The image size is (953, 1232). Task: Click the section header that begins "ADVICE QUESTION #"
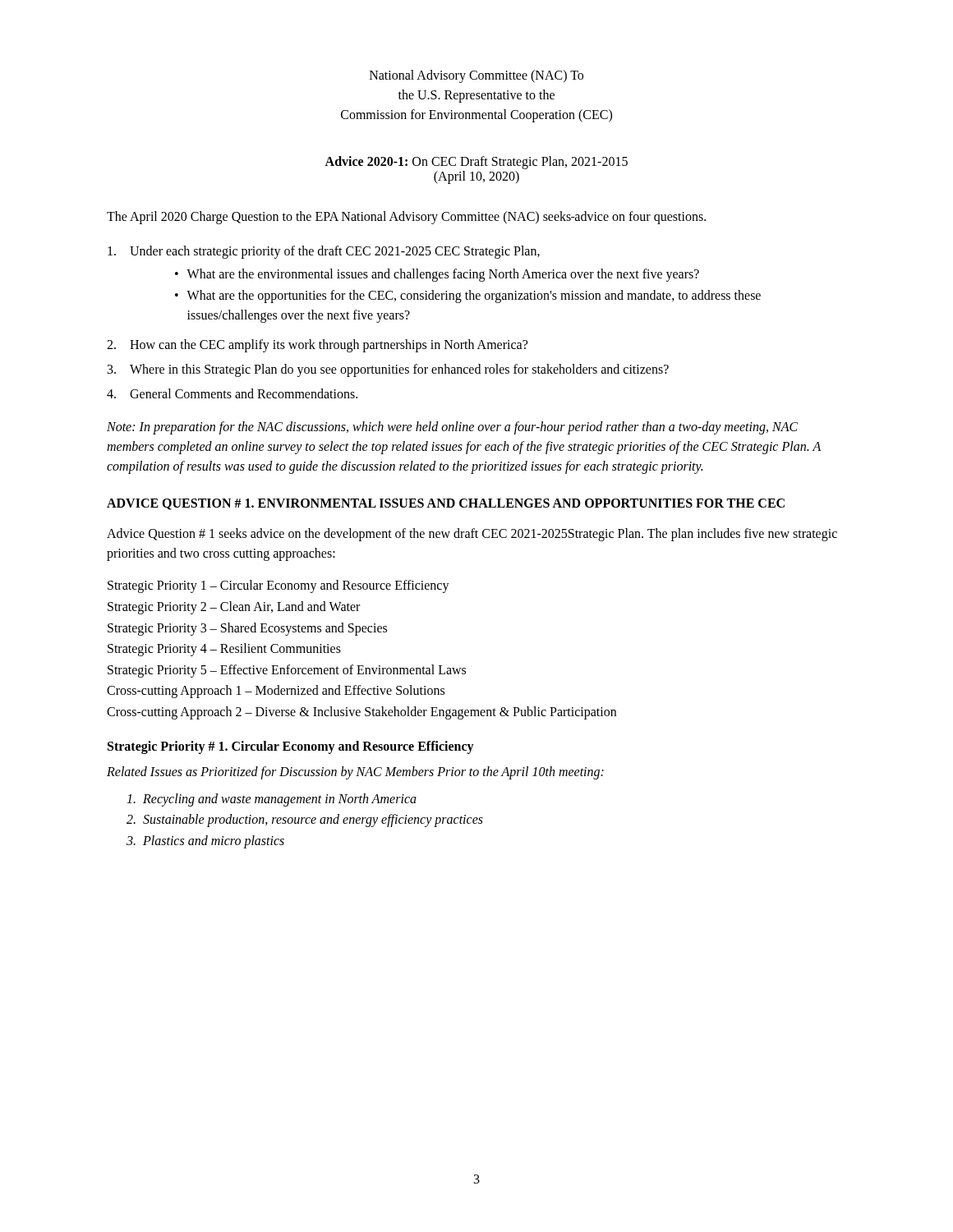click(x=446, y=503)
